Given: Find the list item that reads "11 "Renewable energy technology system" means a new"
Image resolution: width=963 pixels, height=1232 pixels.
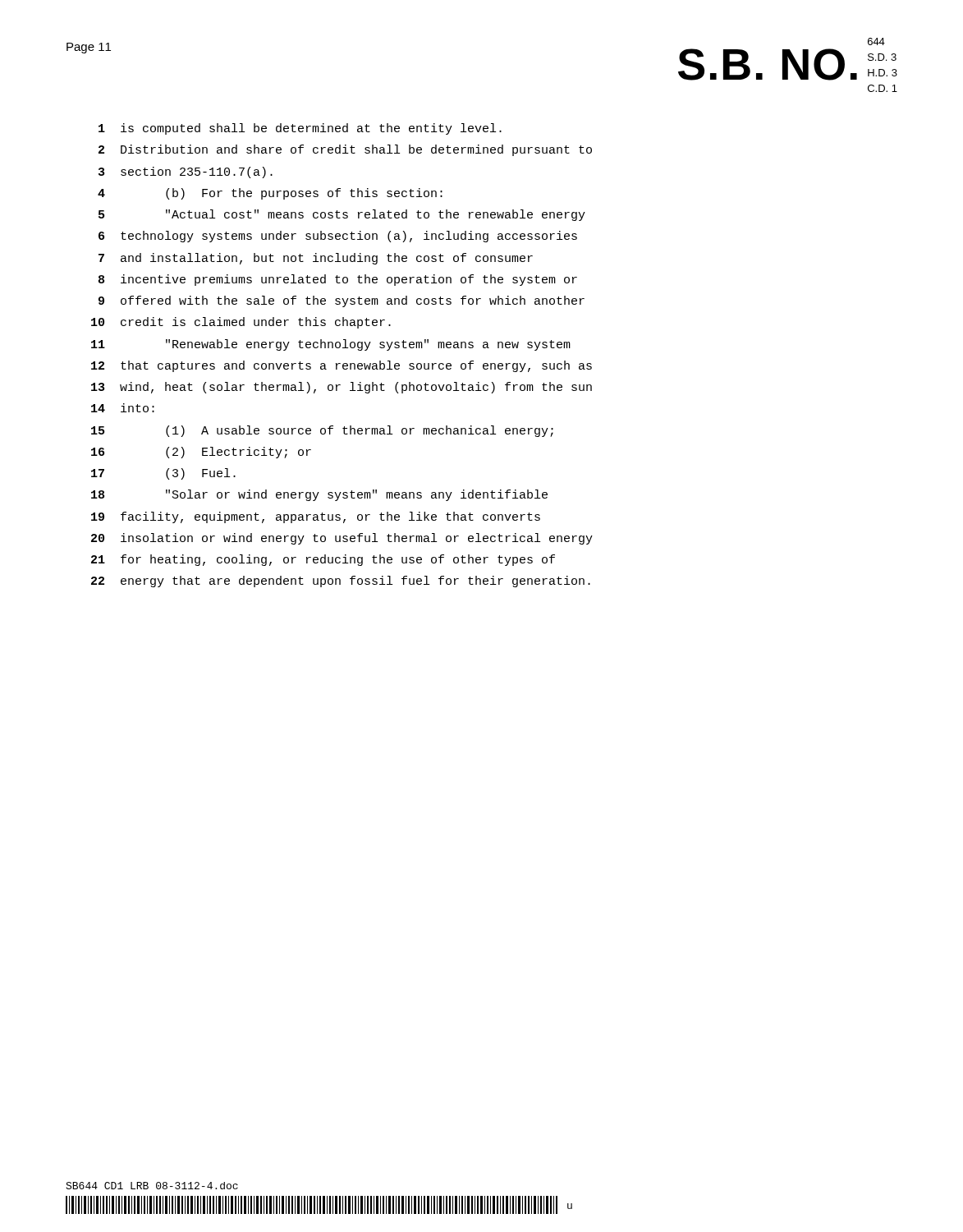Looking at the screenshot, I should [482, 346].
